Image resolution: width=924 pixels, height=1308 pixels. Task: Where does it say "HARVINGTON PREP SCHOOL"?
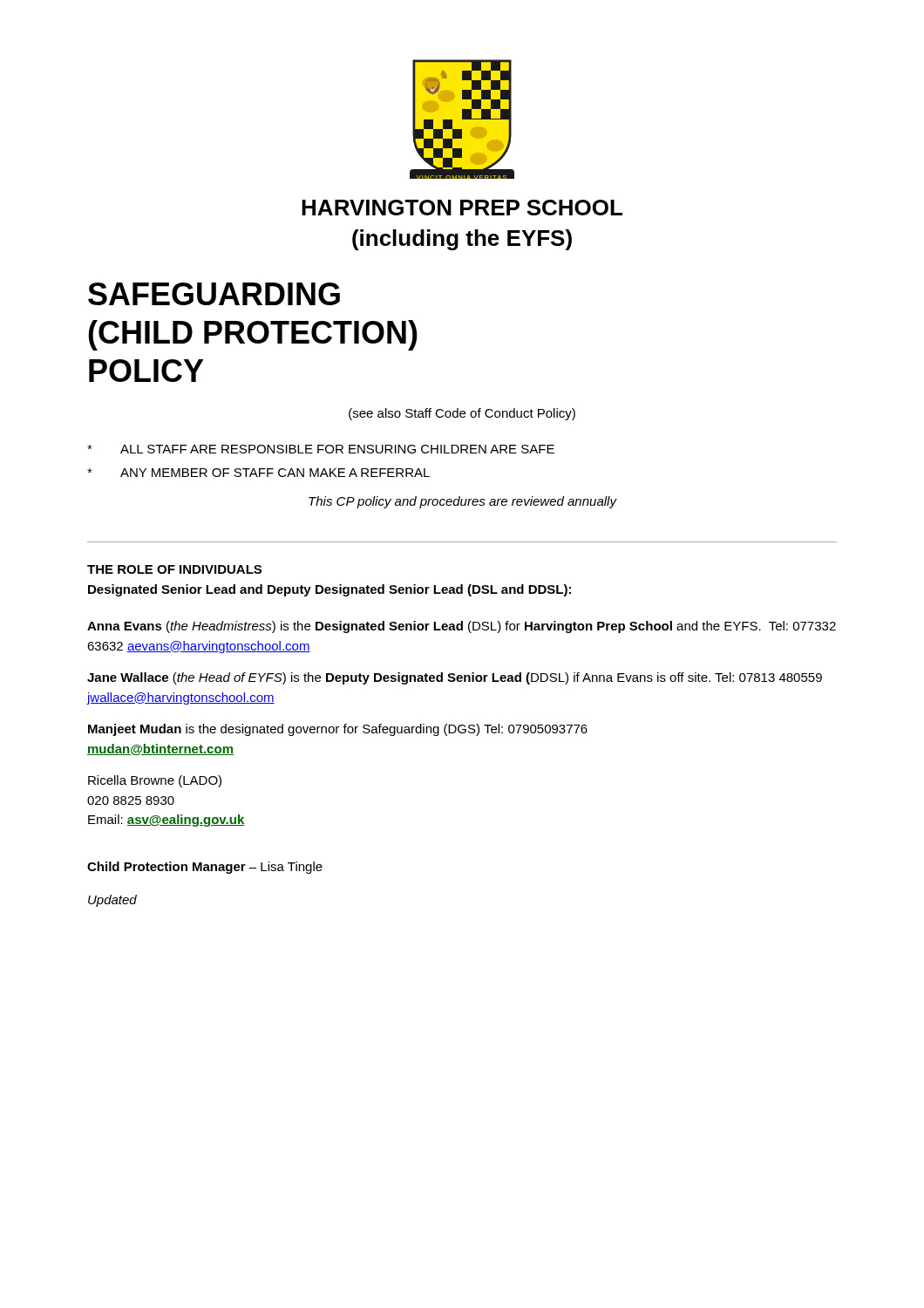pyautogui.click(x=462, y=208)
